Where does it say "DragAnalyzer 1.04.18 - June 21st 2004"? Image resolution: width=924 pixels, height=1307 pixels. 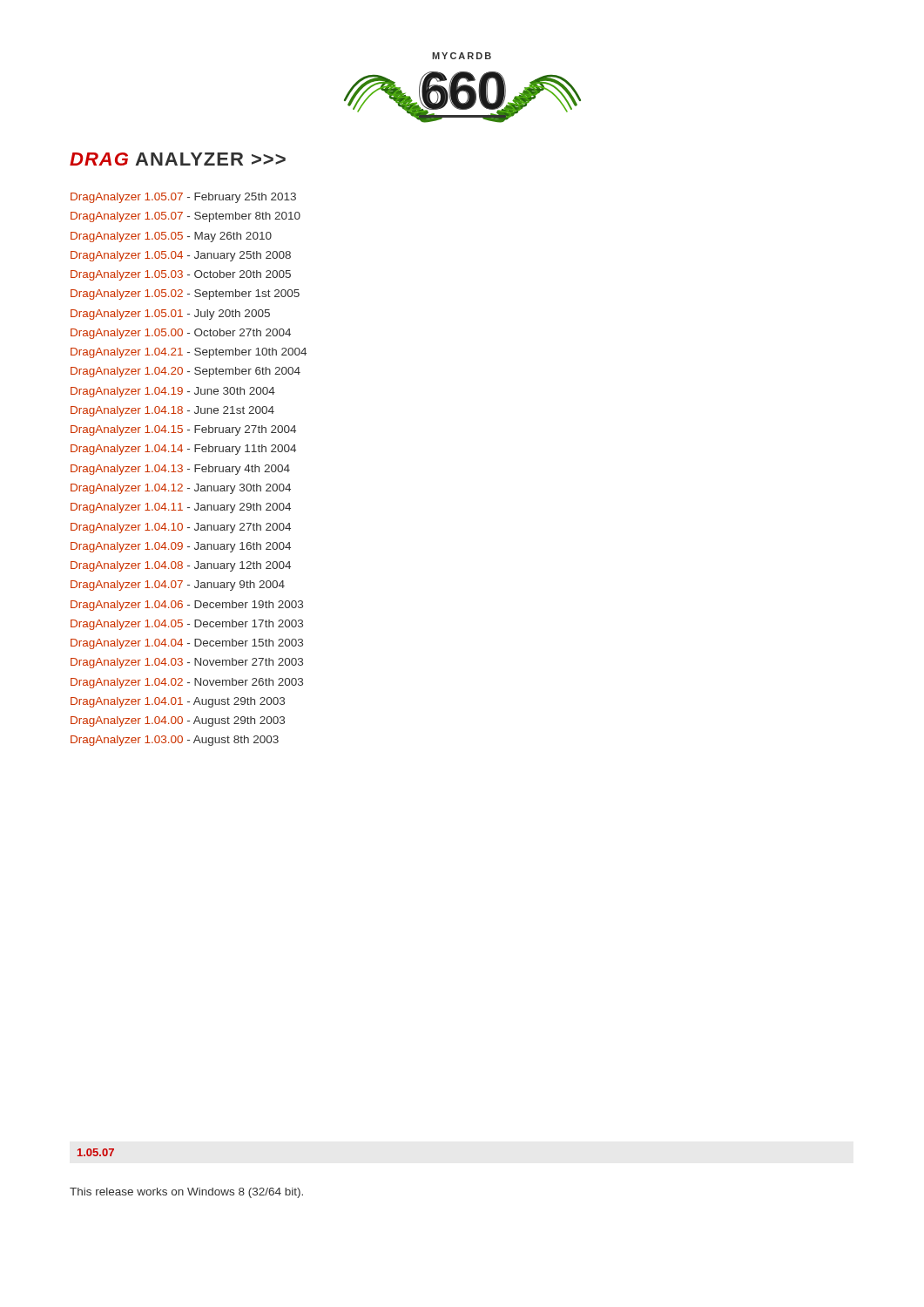172,410
